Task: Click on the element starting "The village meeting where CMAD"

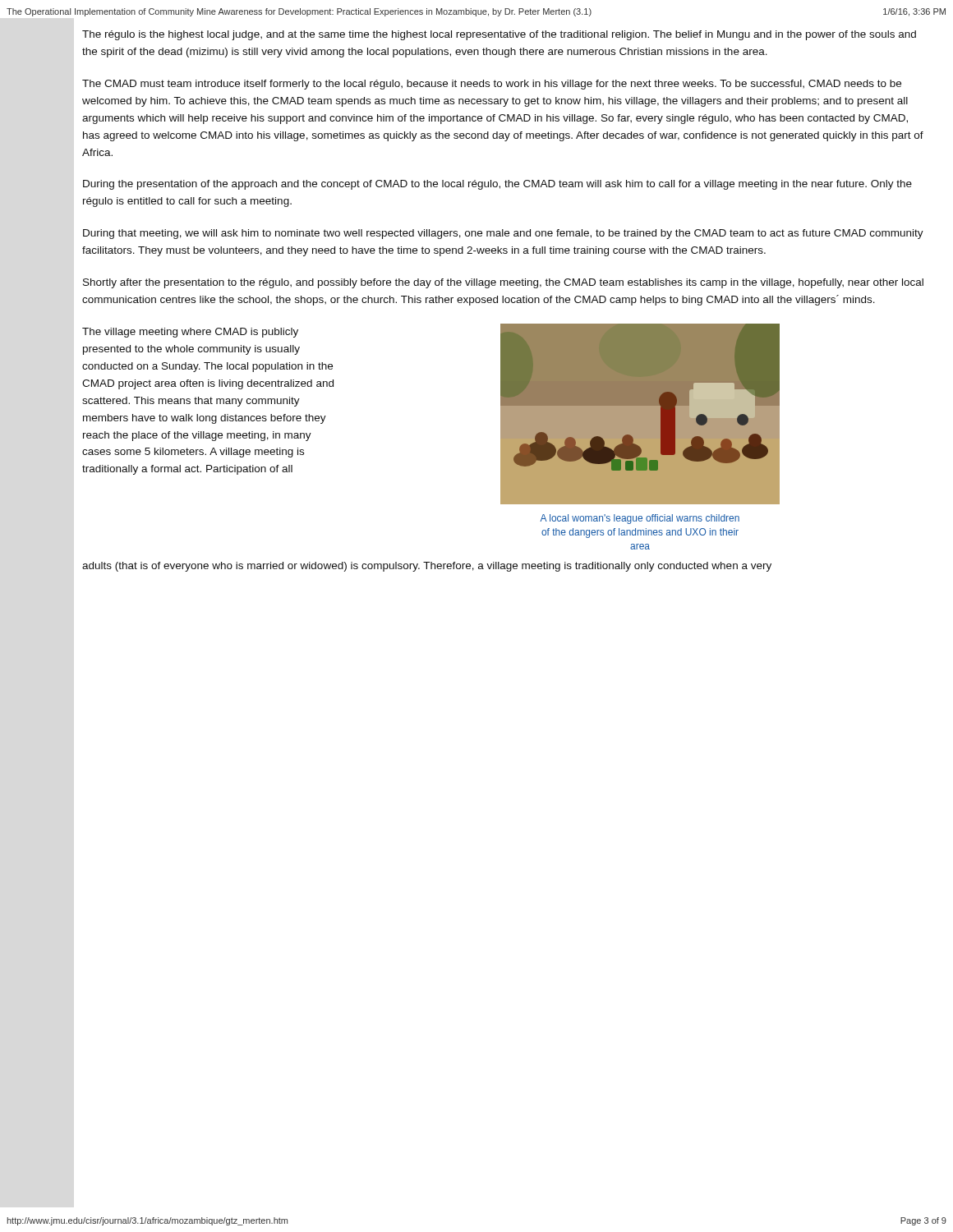Action: tap(208, 400)
